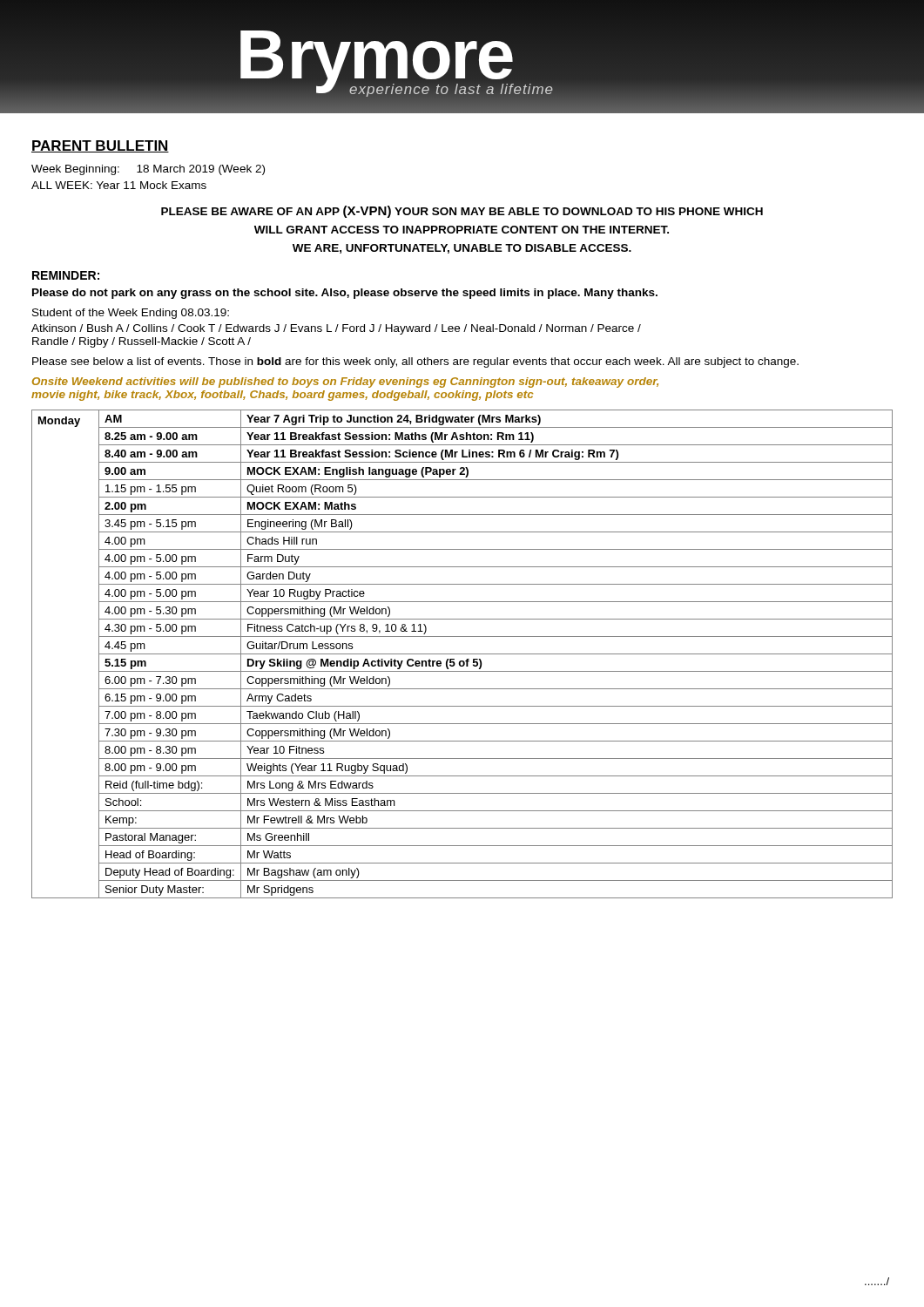Click on the text that reads "Week Beginning: 18 March 2019 (Week 2)"
924x1307 pixels.
148,169
